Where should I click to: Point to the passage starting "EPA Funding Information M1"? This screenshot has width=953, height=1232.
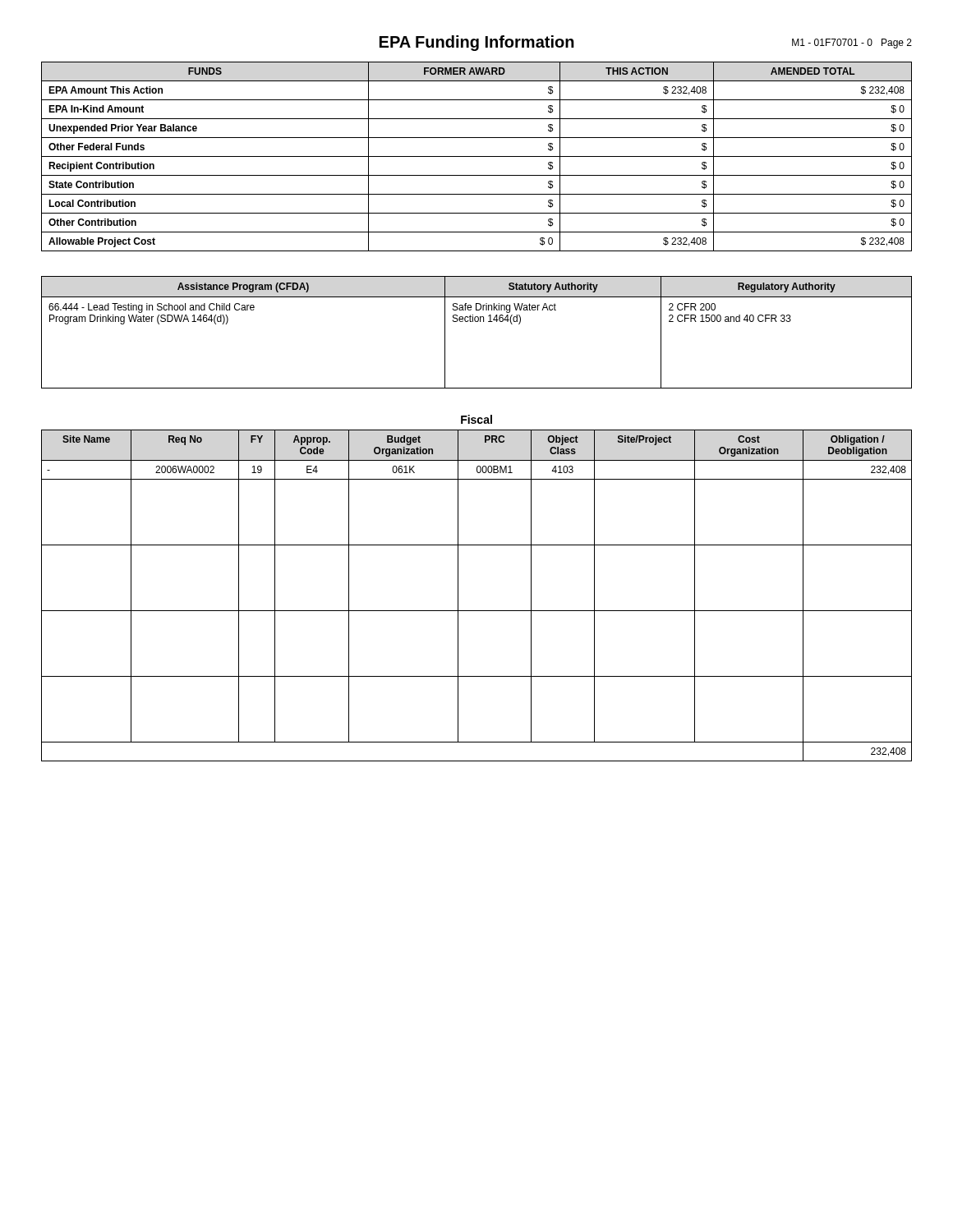point(473,43)
